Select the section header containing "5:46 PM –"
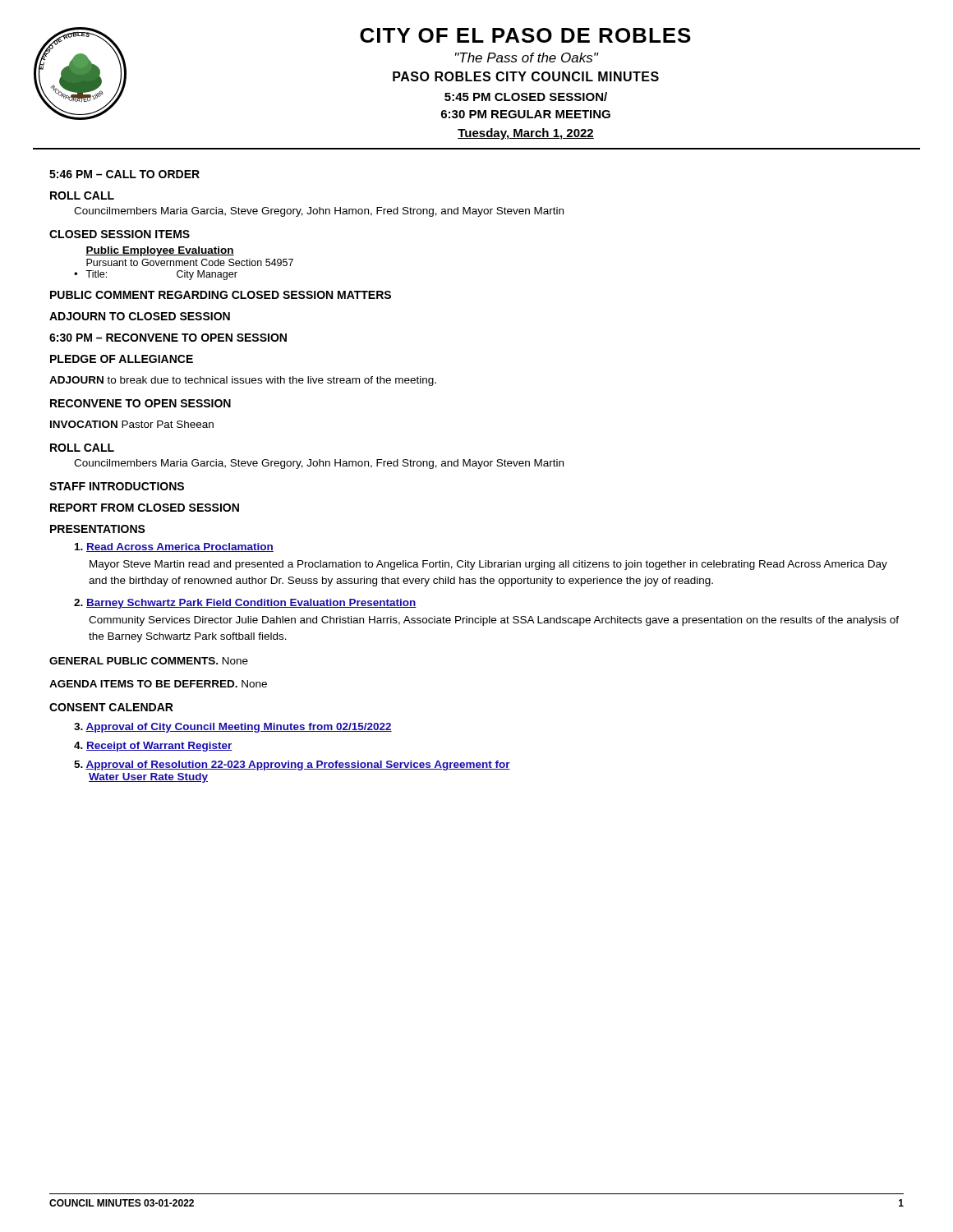Image resolution: width=953 pixels, height=1232 pixels. (x=125, y=174)
